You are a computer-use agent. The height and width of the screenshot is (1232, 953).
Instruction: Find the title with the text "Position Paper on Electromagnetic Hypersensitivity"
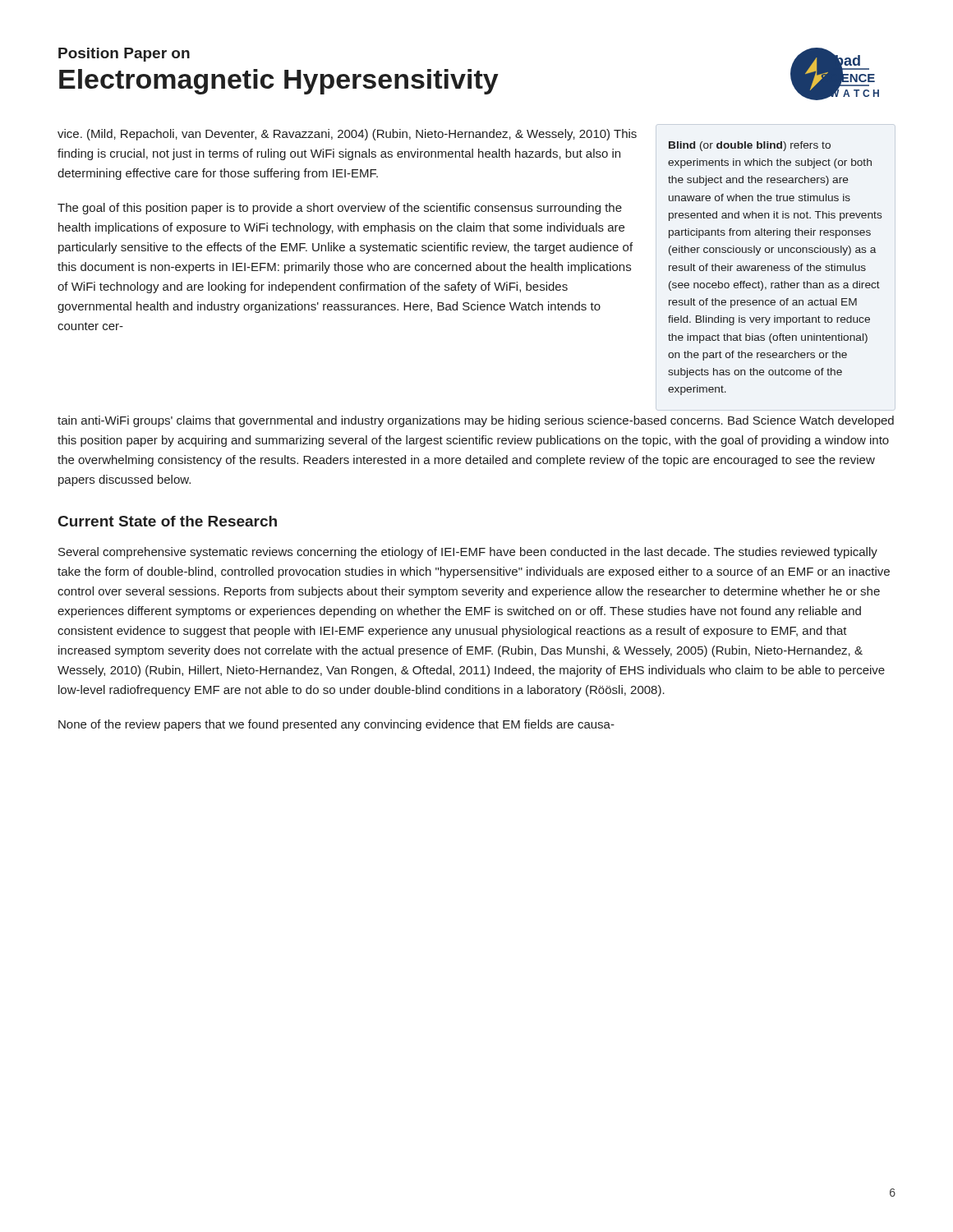point(476,77)
